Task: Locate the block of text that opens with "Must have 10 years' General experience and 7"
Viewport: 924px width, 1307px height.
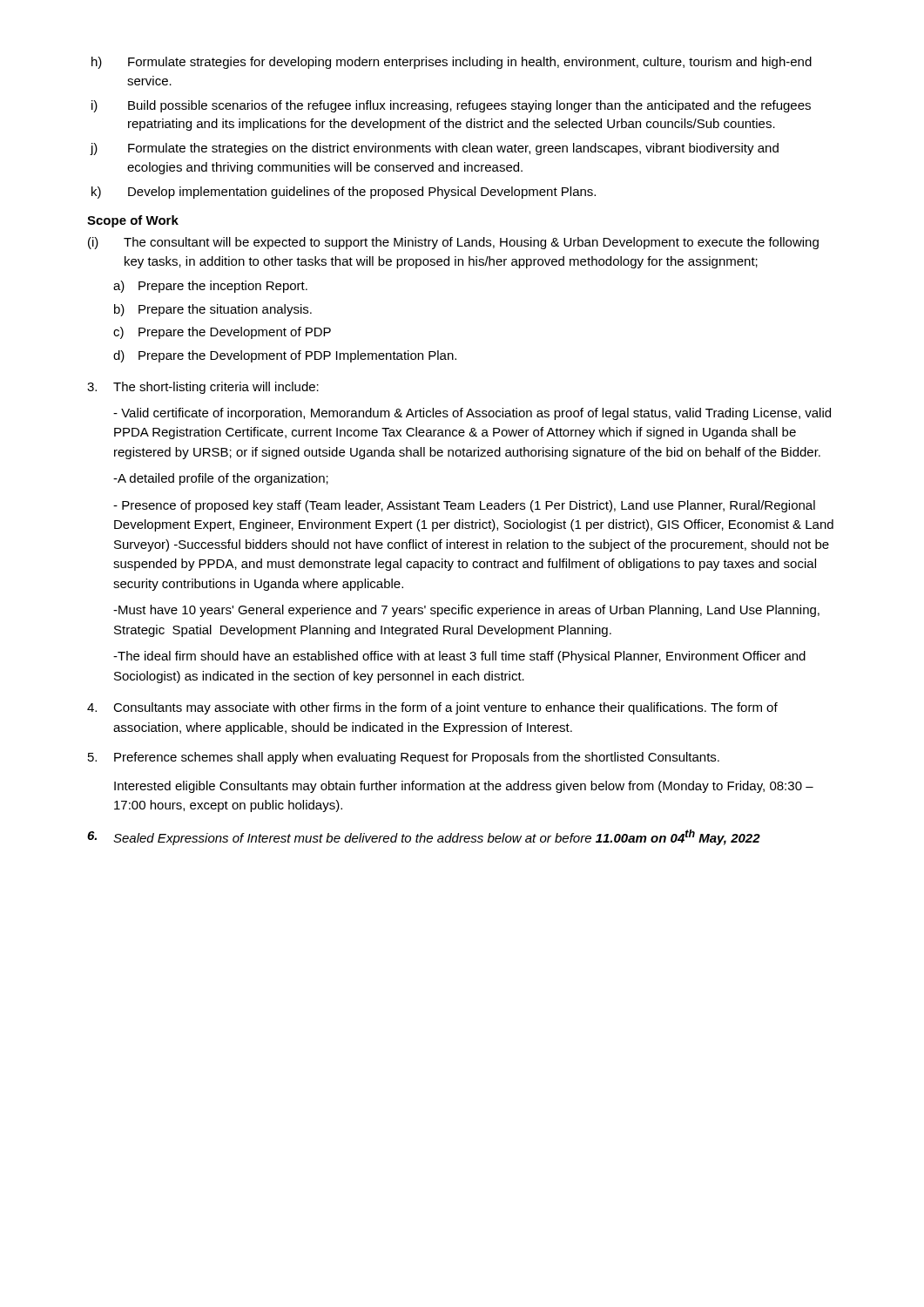Action: click(467, 619)
